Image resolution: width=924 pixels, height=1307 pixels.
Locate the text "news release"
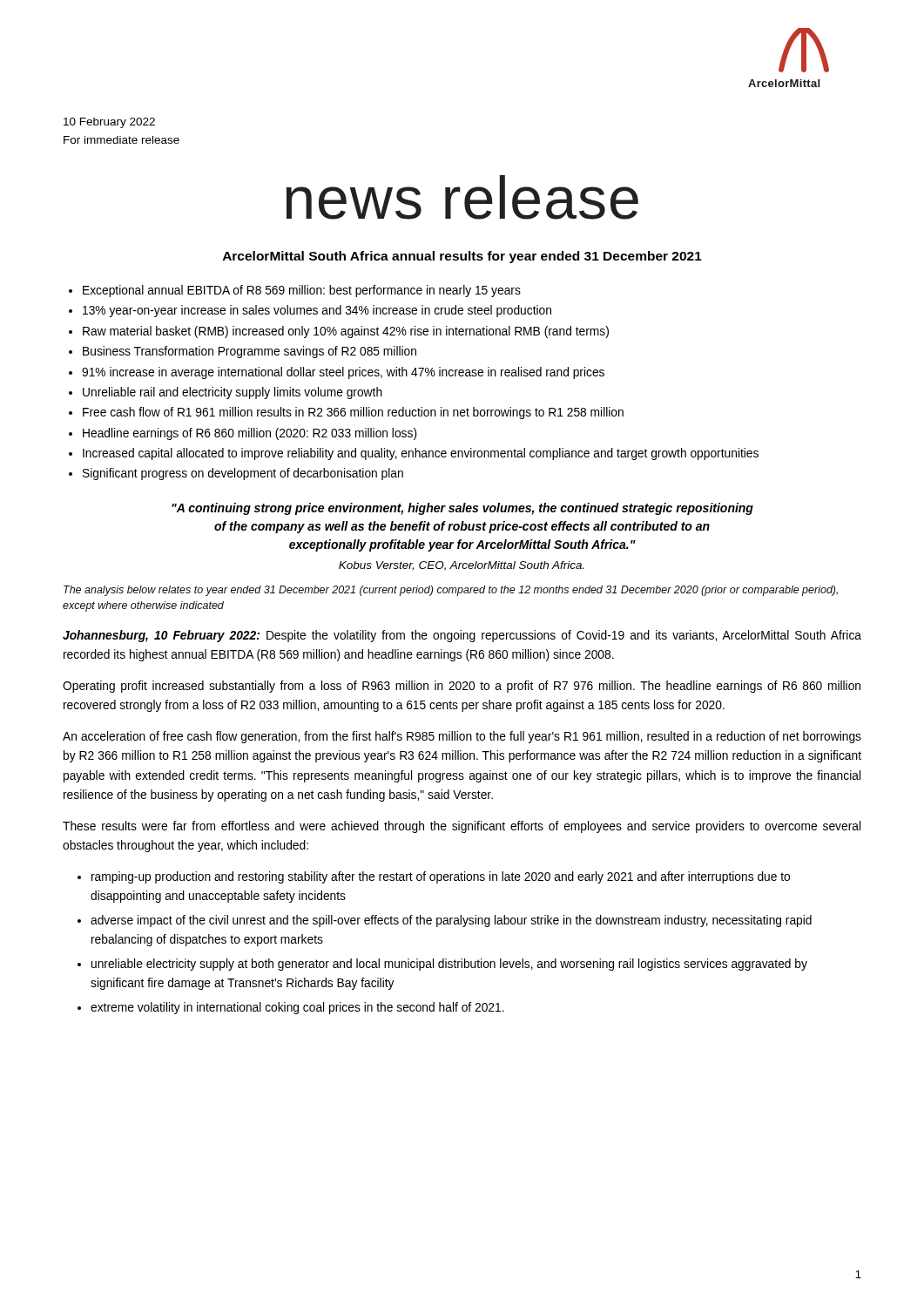point(462,198)
